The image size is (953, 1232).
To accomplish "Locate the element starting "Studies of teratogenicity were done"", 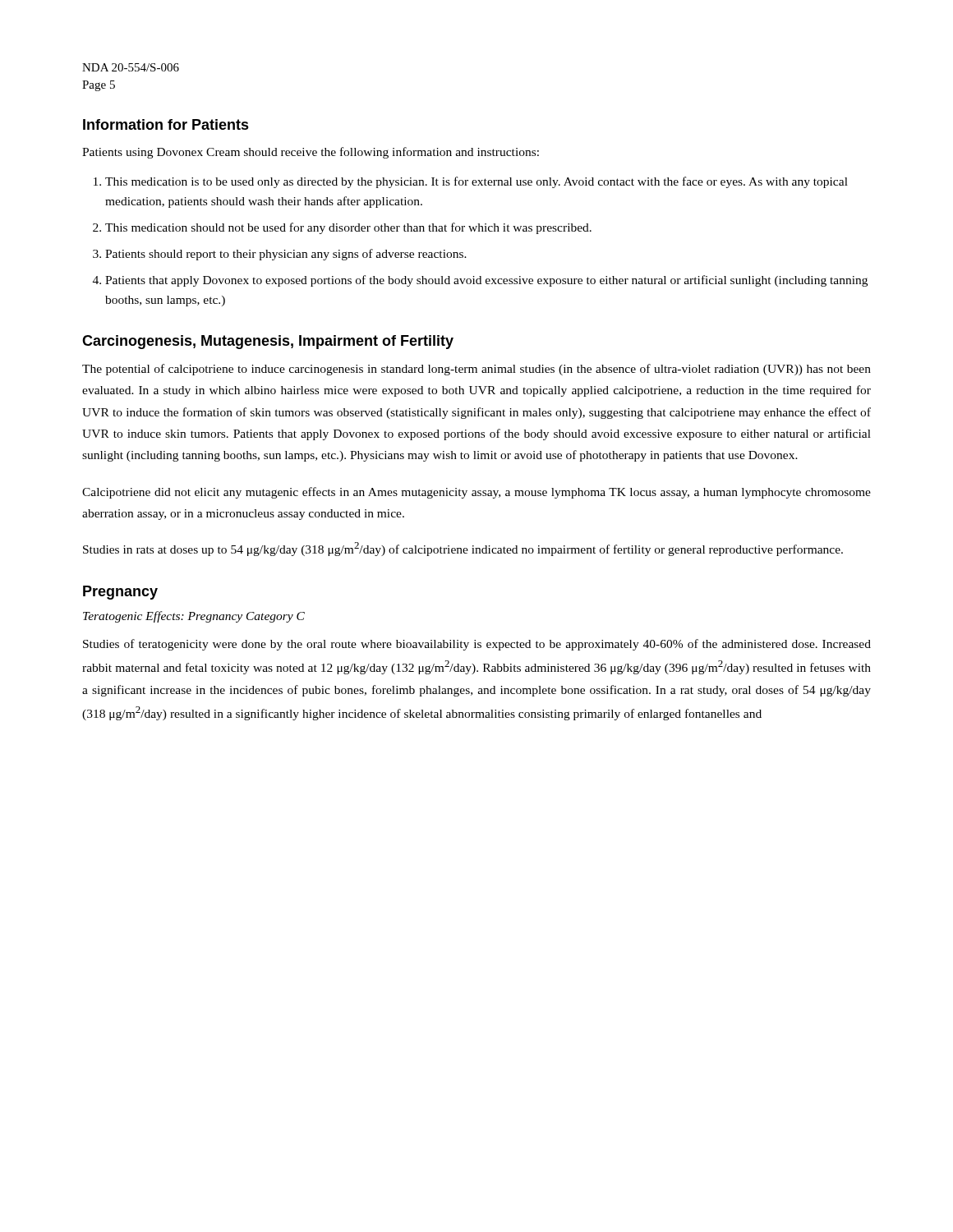I will click(476, 679).
